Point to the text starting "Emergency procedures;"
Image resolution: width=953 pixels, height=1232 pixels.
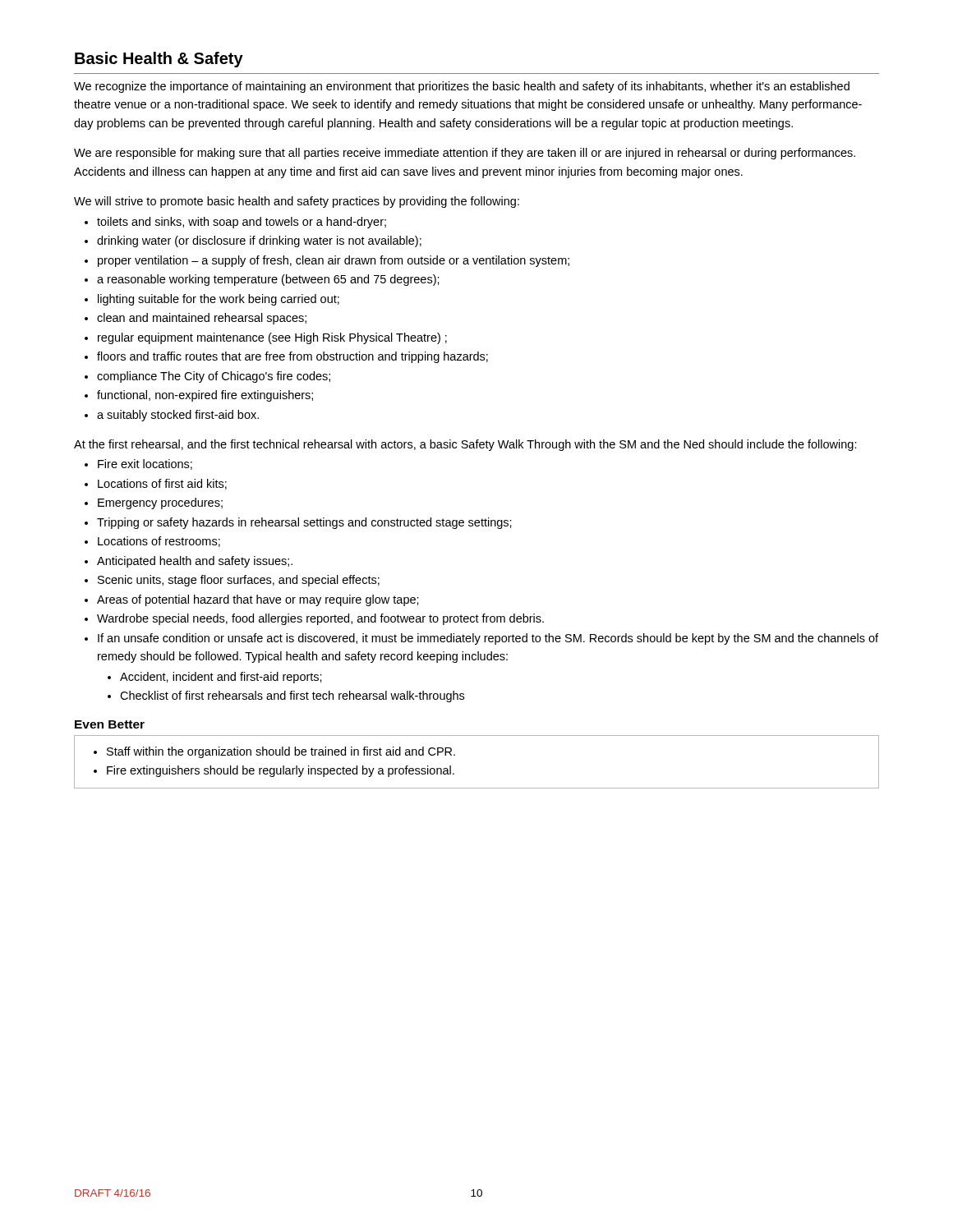160,503
